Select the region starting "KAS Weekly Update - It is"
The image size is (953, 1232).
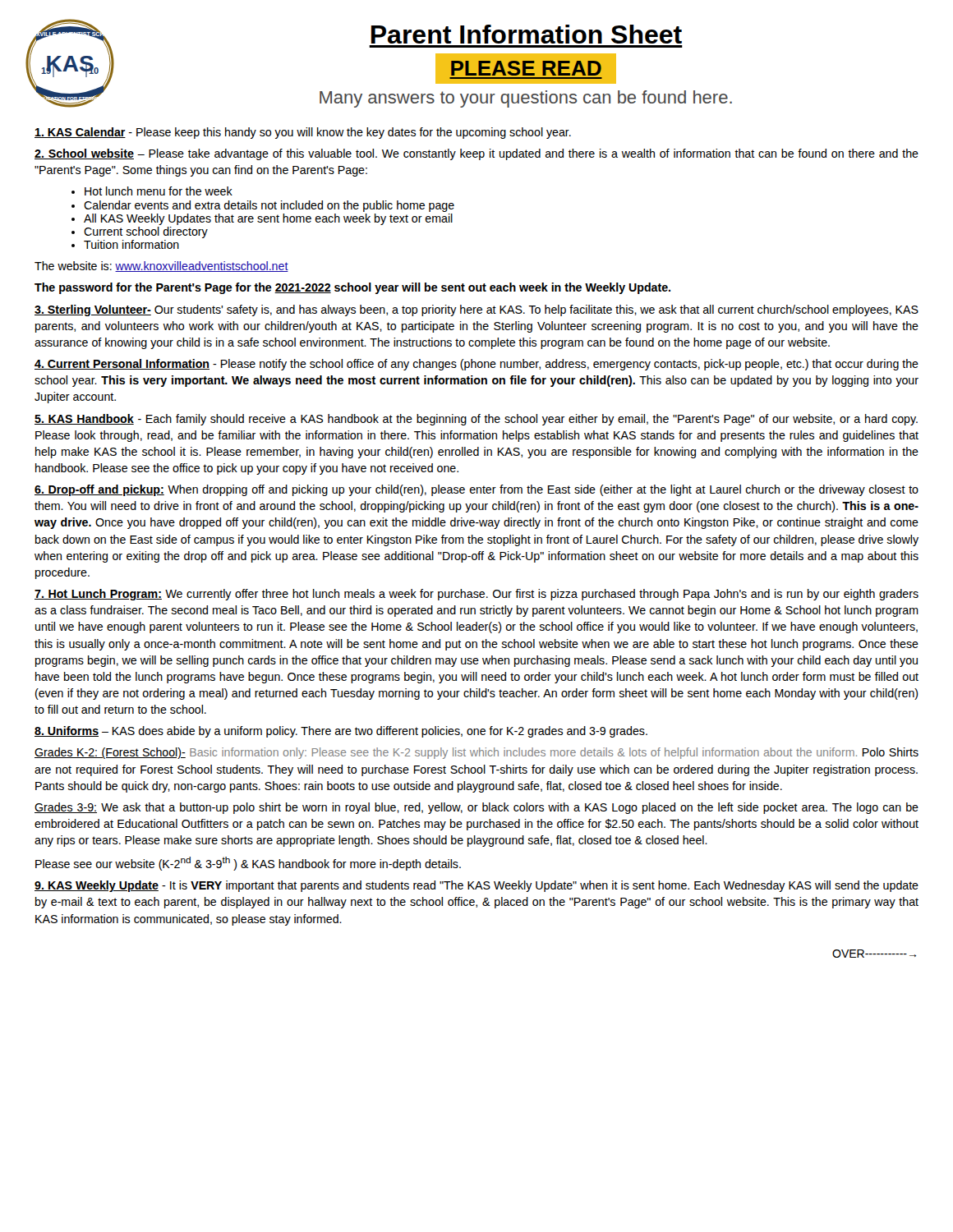476,902
